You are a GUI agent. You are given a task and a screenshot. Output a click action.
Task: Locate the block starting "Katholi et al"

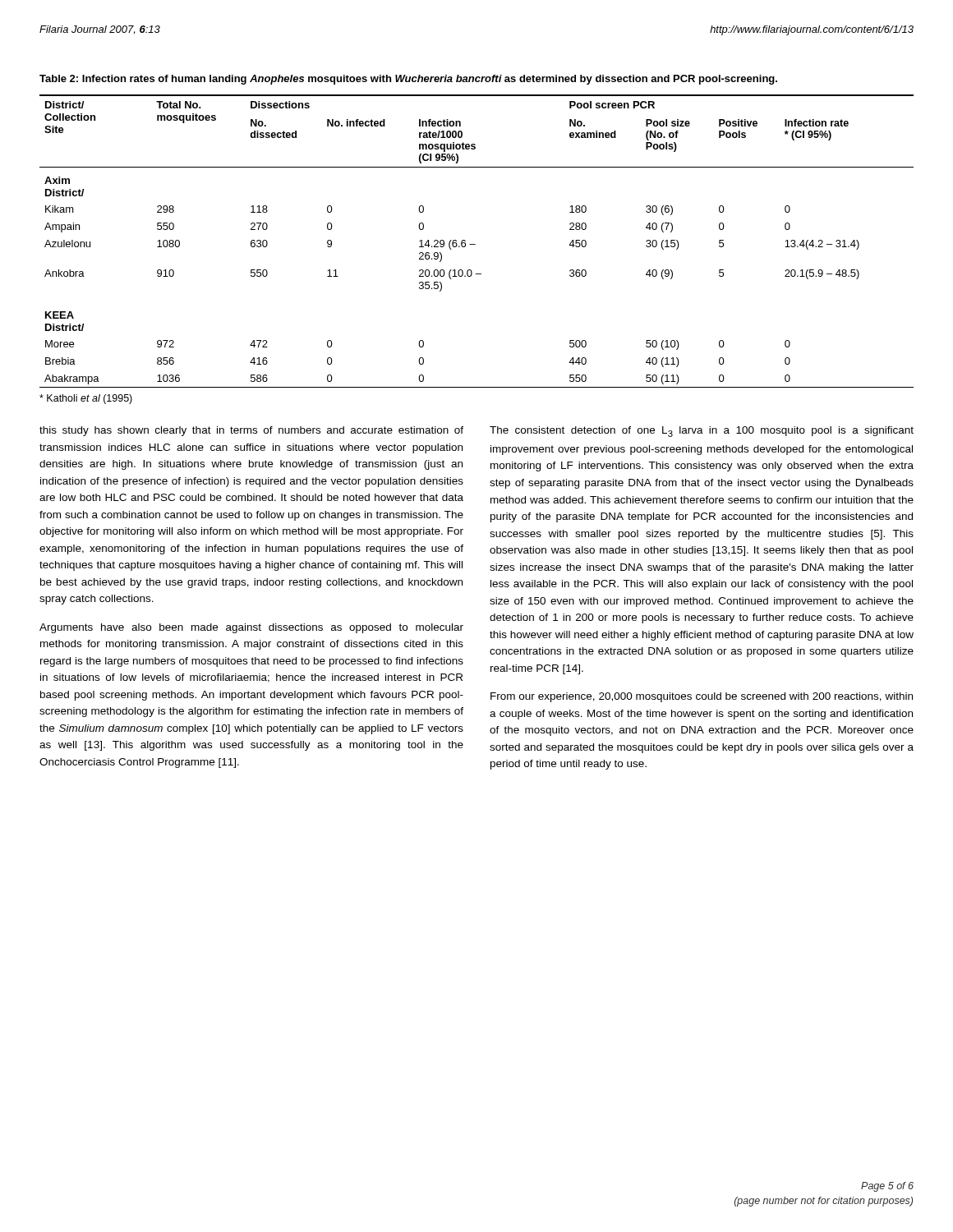coord(86,398)
